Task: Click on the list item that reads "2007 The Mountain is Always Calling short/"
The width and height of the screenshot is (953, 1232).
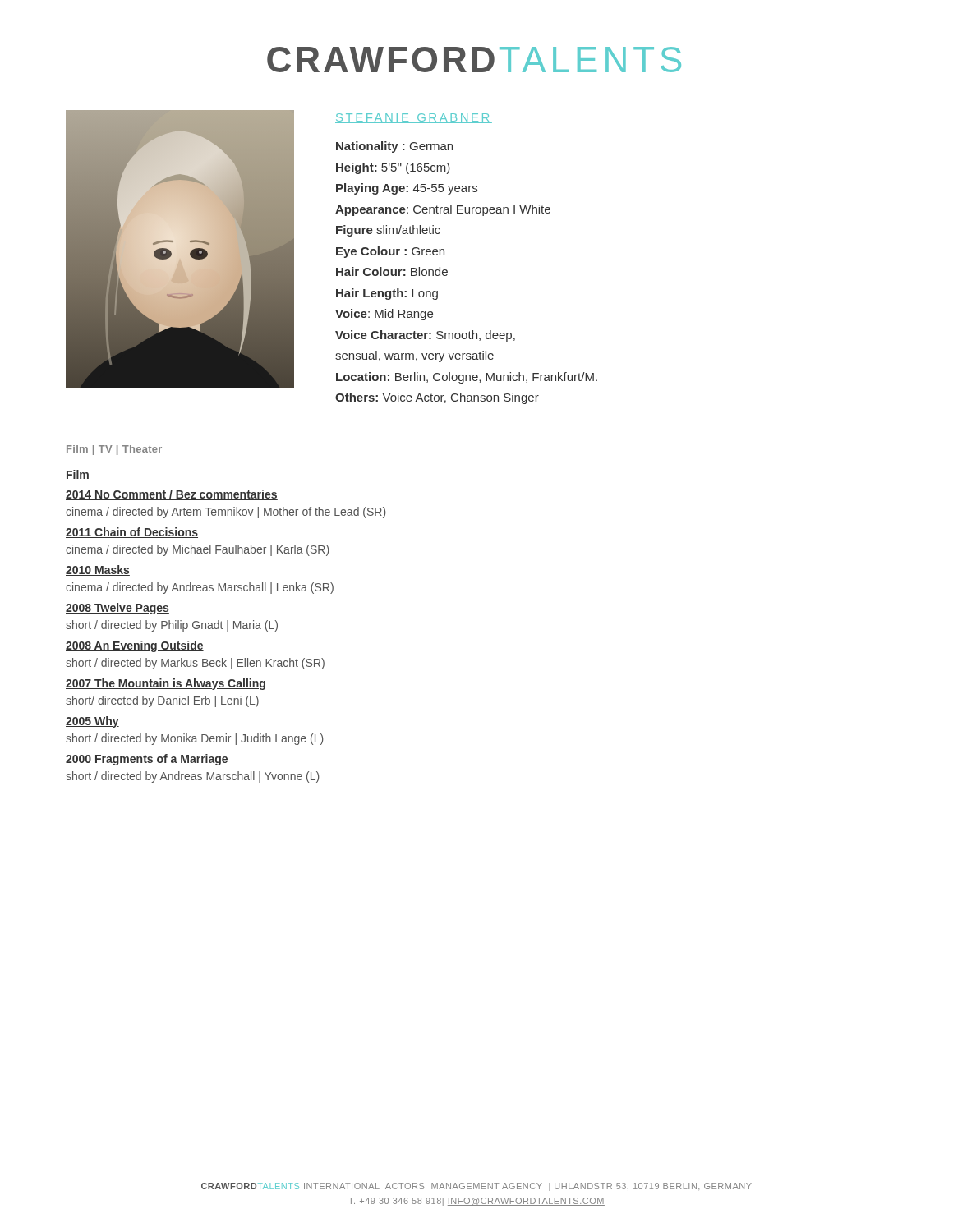Action: click(166, 684)
